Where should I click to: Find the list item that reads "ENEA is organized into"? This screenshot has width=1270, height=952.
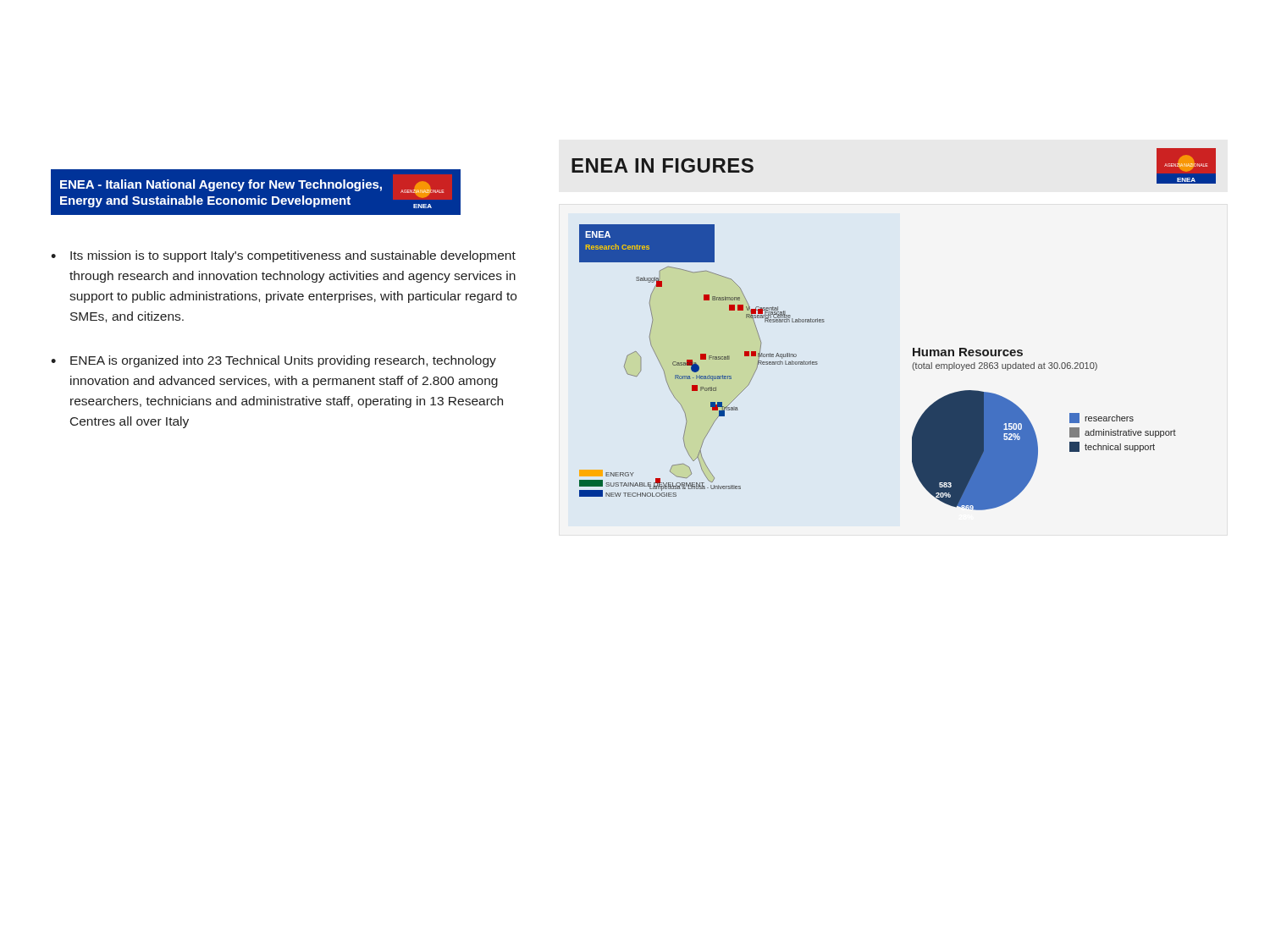287,391
